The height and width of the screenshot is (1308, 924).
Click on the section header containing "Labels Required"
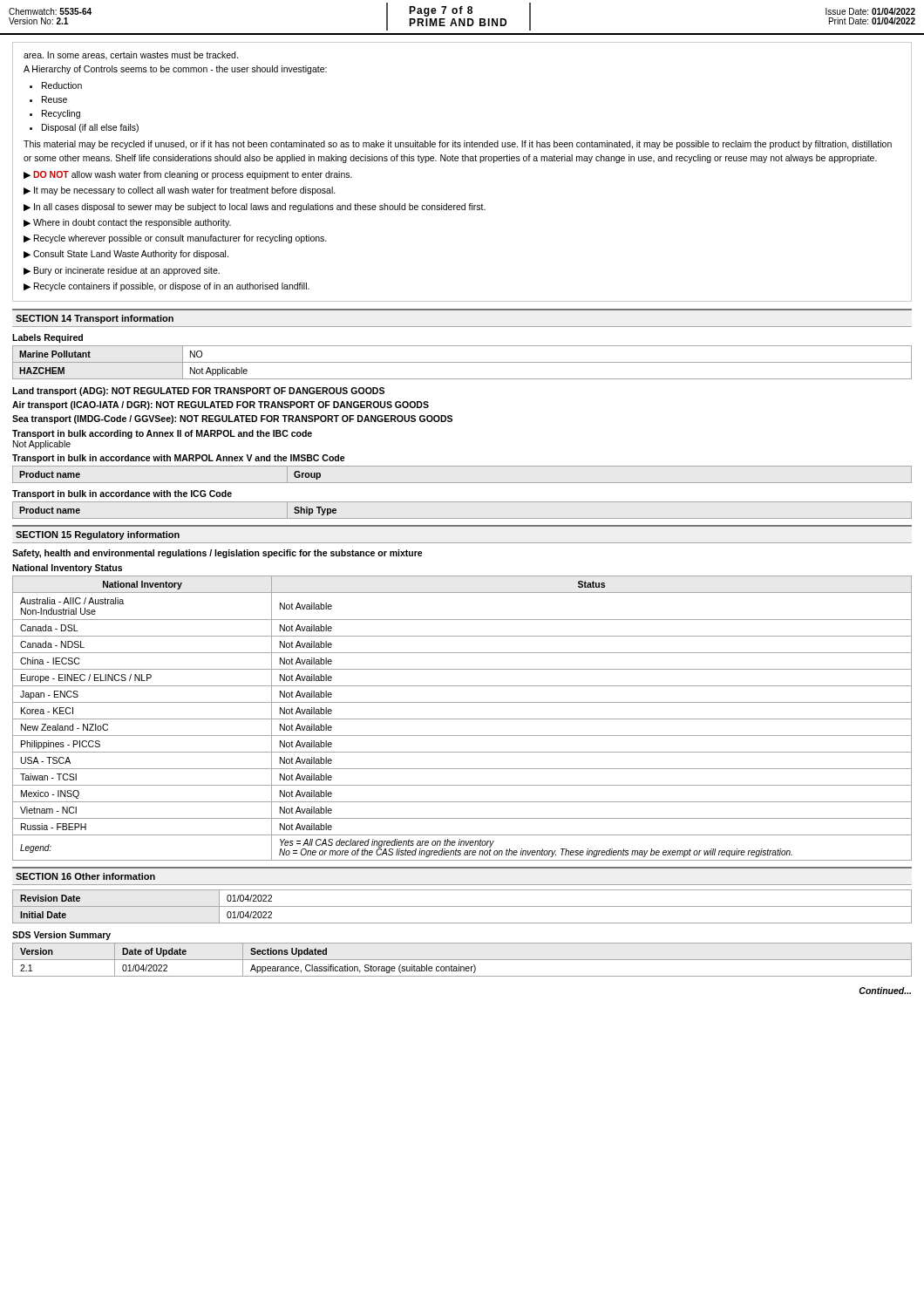[48, 338]
